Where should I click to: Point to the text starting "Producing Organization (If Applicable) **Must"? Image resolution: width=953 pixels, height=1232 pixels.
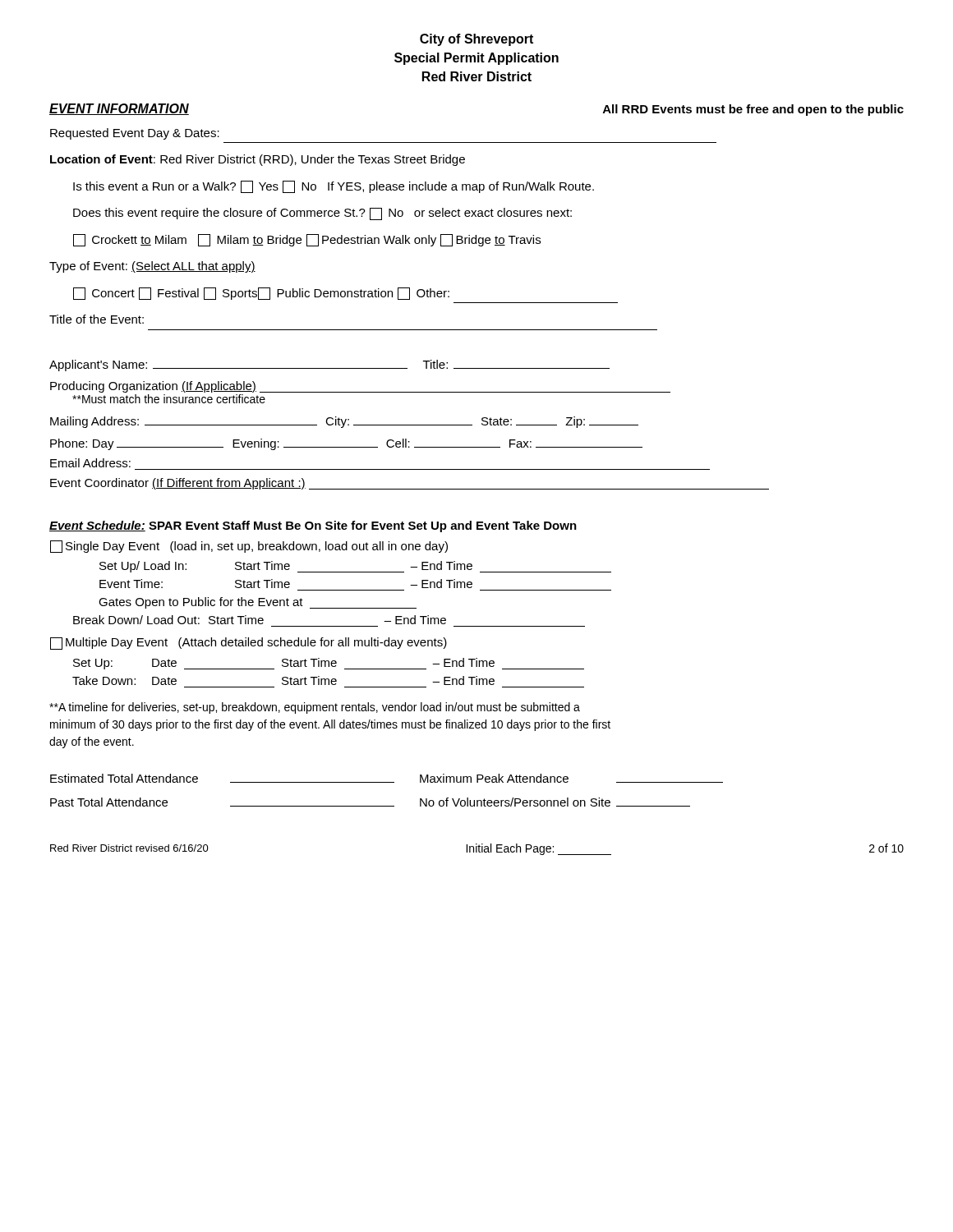pos(476,392)
